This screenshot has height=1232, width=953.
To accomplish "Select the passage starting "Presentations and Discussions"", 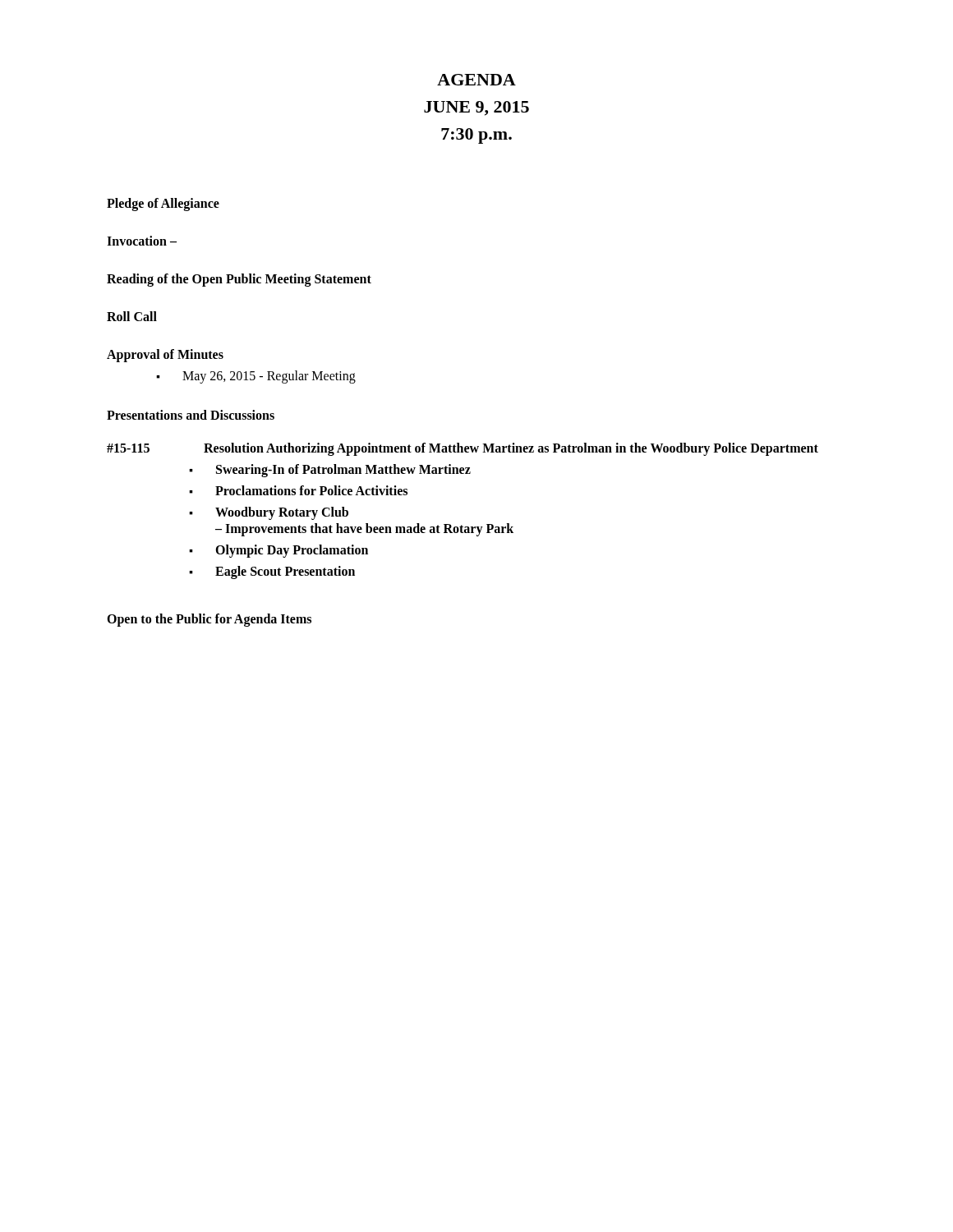I will (x=191, y=415).
